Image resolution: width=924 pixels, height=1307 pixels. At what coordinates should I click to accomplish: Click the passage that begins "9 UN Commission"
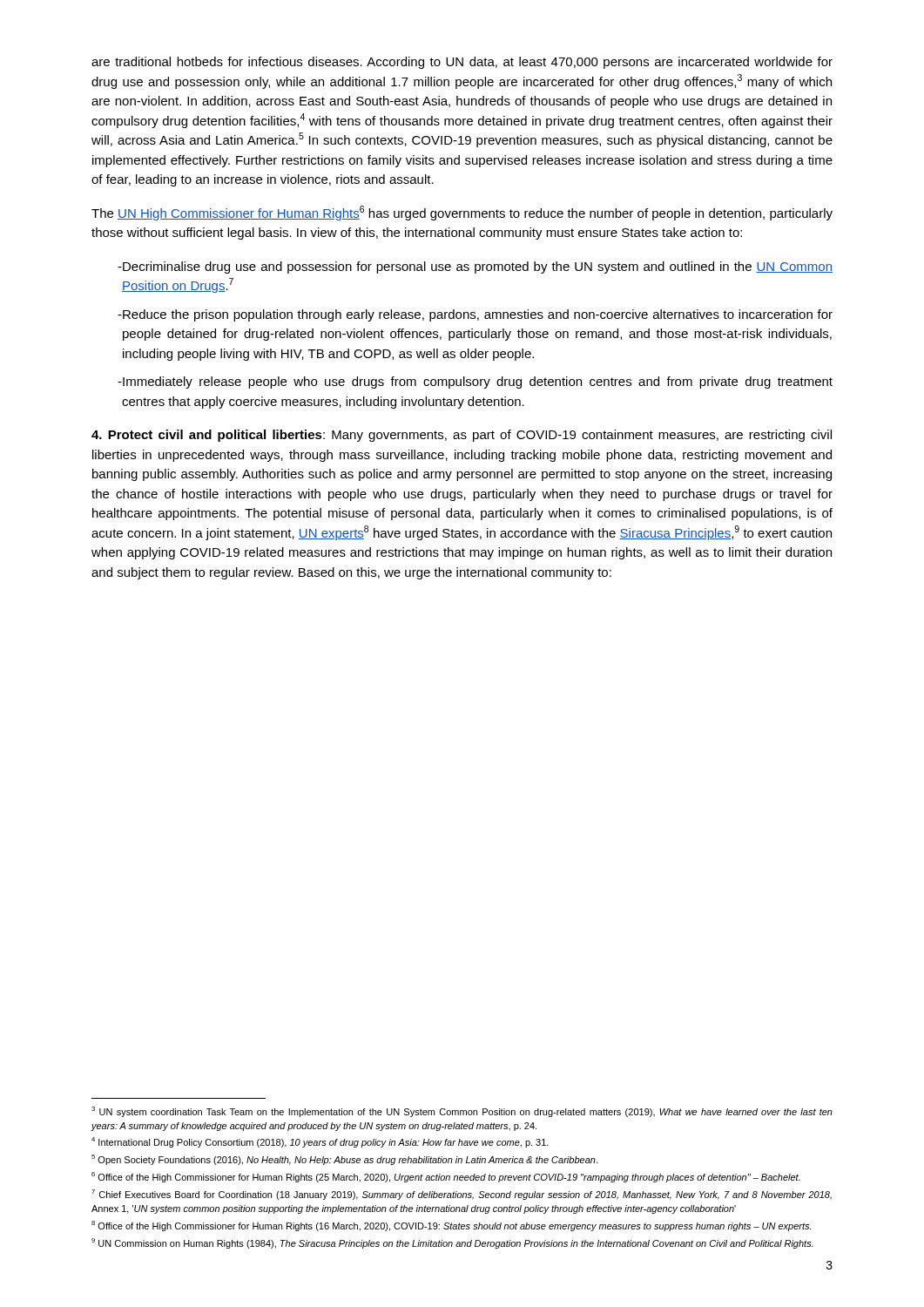(x=453, y=1243)
